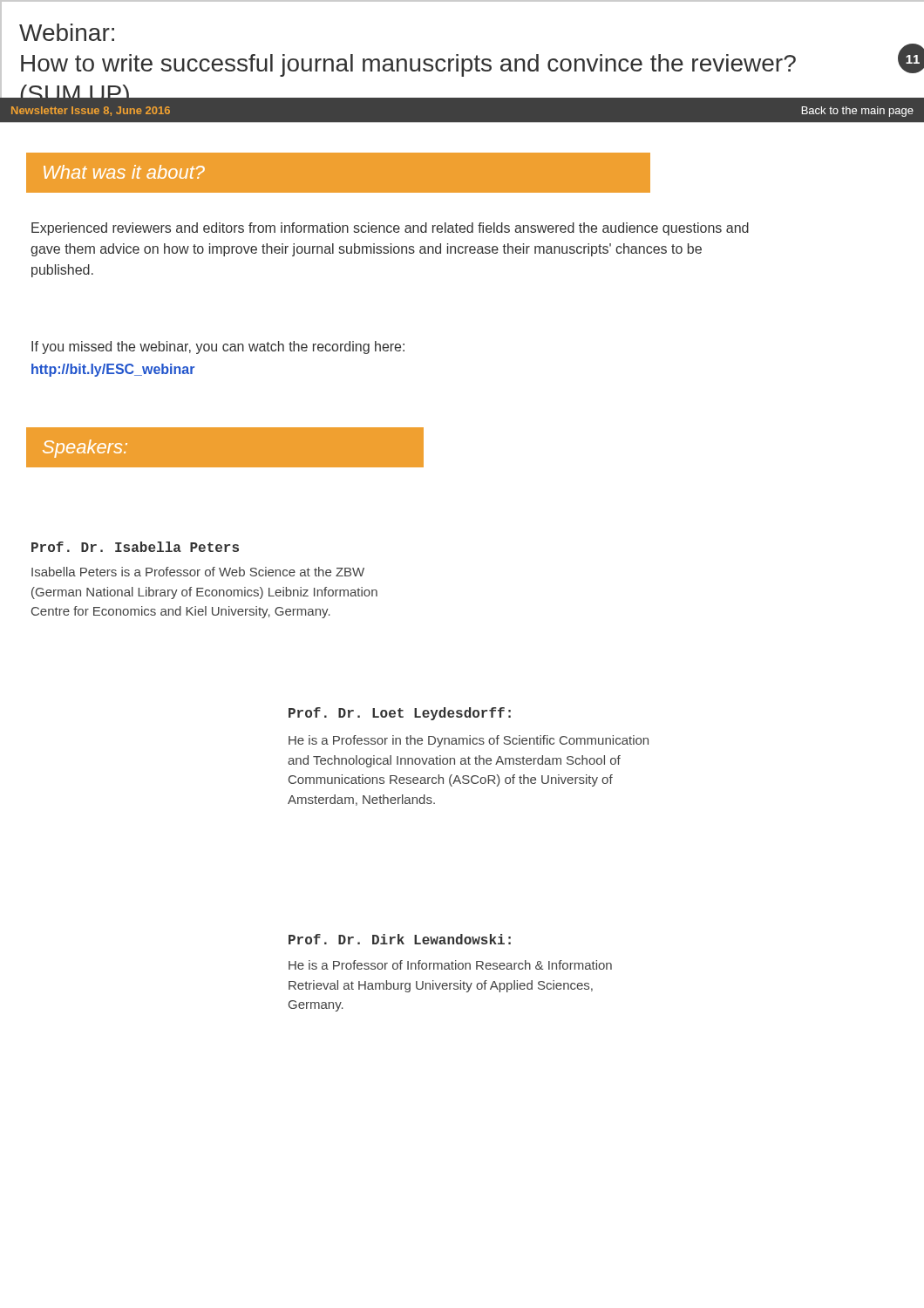Point to the block starting "Prof. Dr. Dirk Lewandowski:"
Image resolution: width=924 pixels, height=1308 pixels.
(401, 941)
